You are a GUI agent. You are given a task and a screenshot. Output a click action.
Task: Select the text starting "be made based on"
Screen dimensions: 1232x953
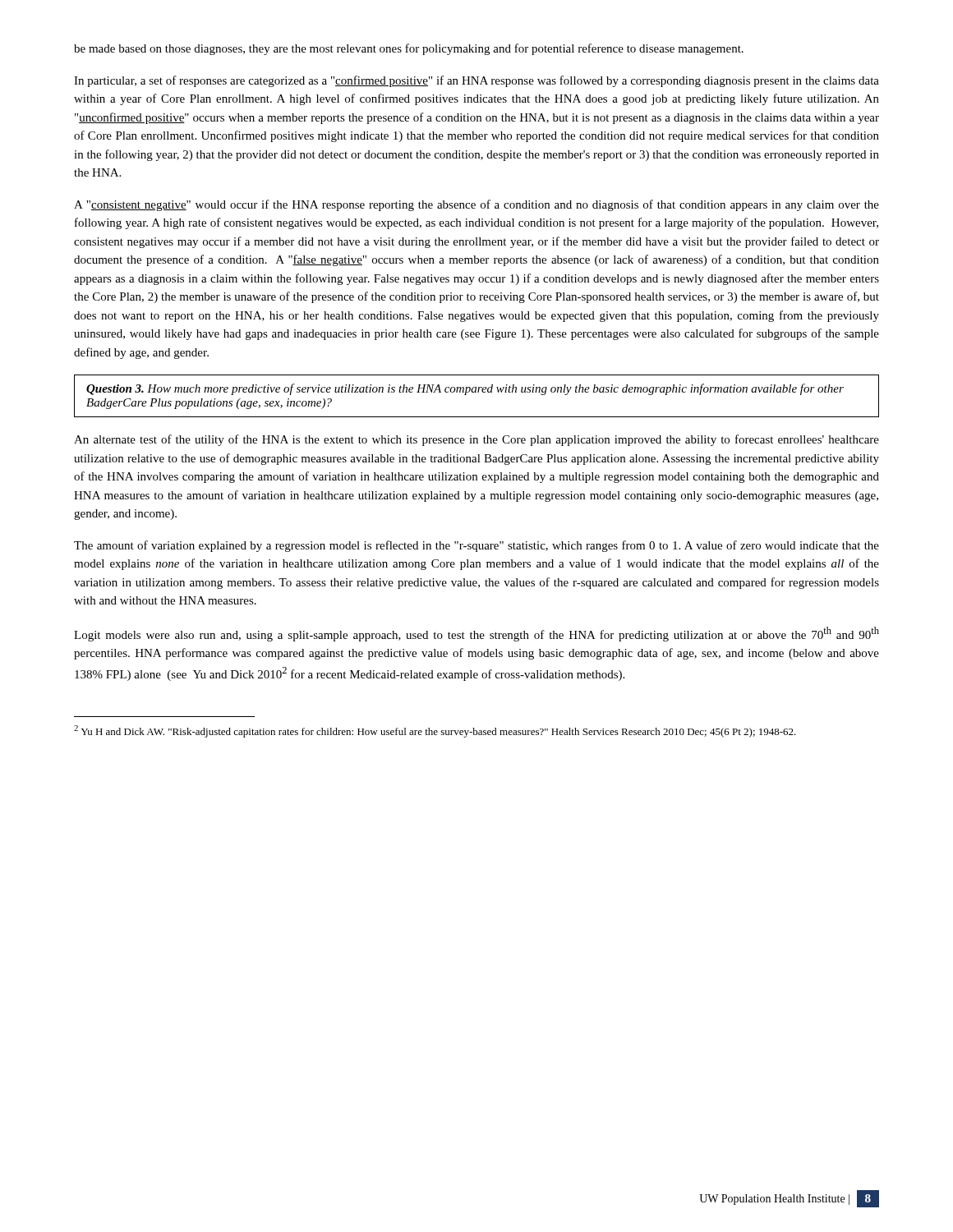pyautogui.click(x=409, y=48)
